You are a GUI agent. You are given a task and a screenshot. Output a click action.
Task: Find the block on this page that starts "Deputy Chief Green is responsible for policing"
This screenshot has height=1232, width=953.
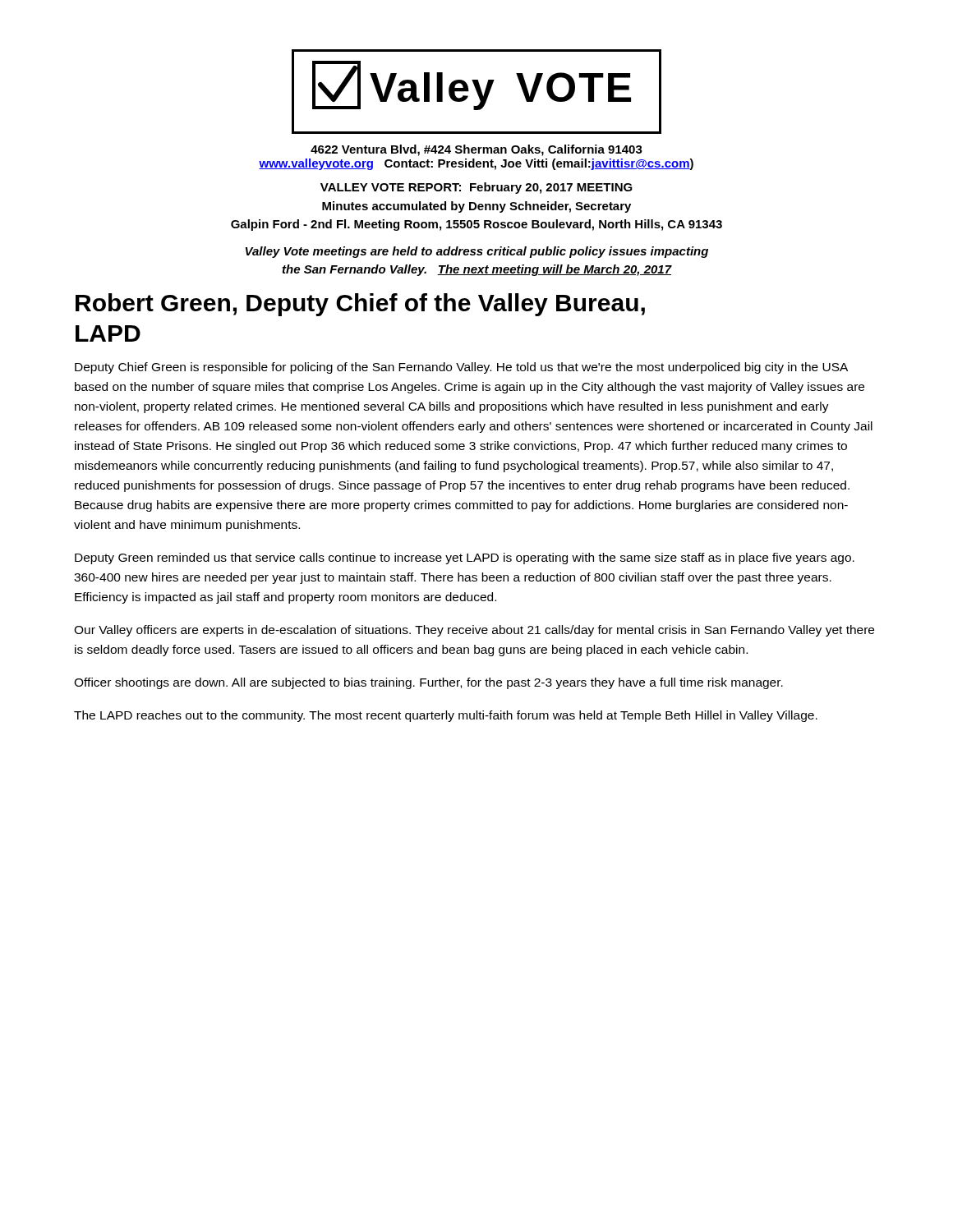(473, 445)
